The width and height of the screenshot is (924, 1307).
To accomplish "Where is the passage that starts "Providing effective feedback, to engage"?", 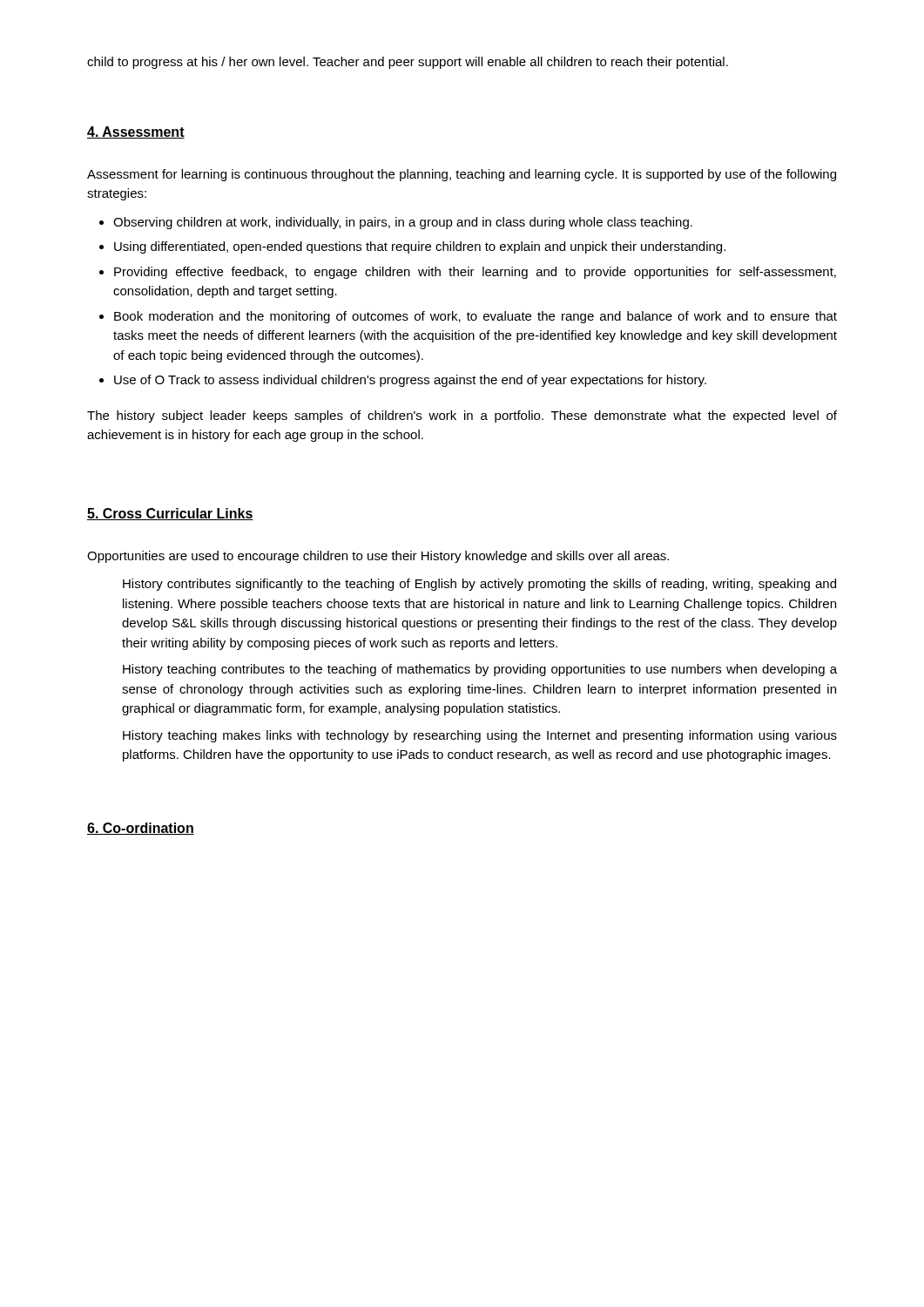I will coord(475,281).
